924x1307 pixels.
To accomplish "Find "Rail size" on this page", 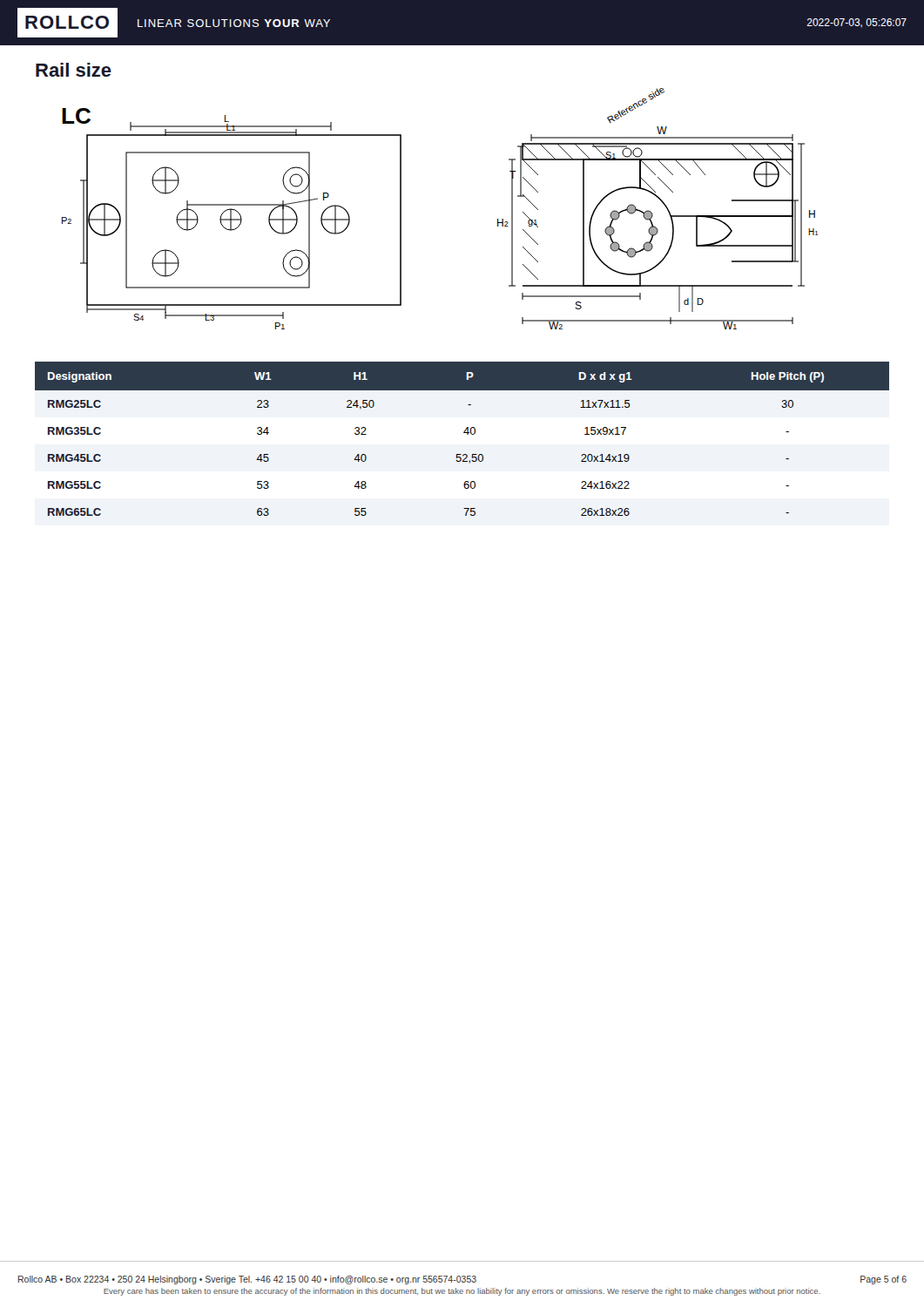I will point(73,70).
